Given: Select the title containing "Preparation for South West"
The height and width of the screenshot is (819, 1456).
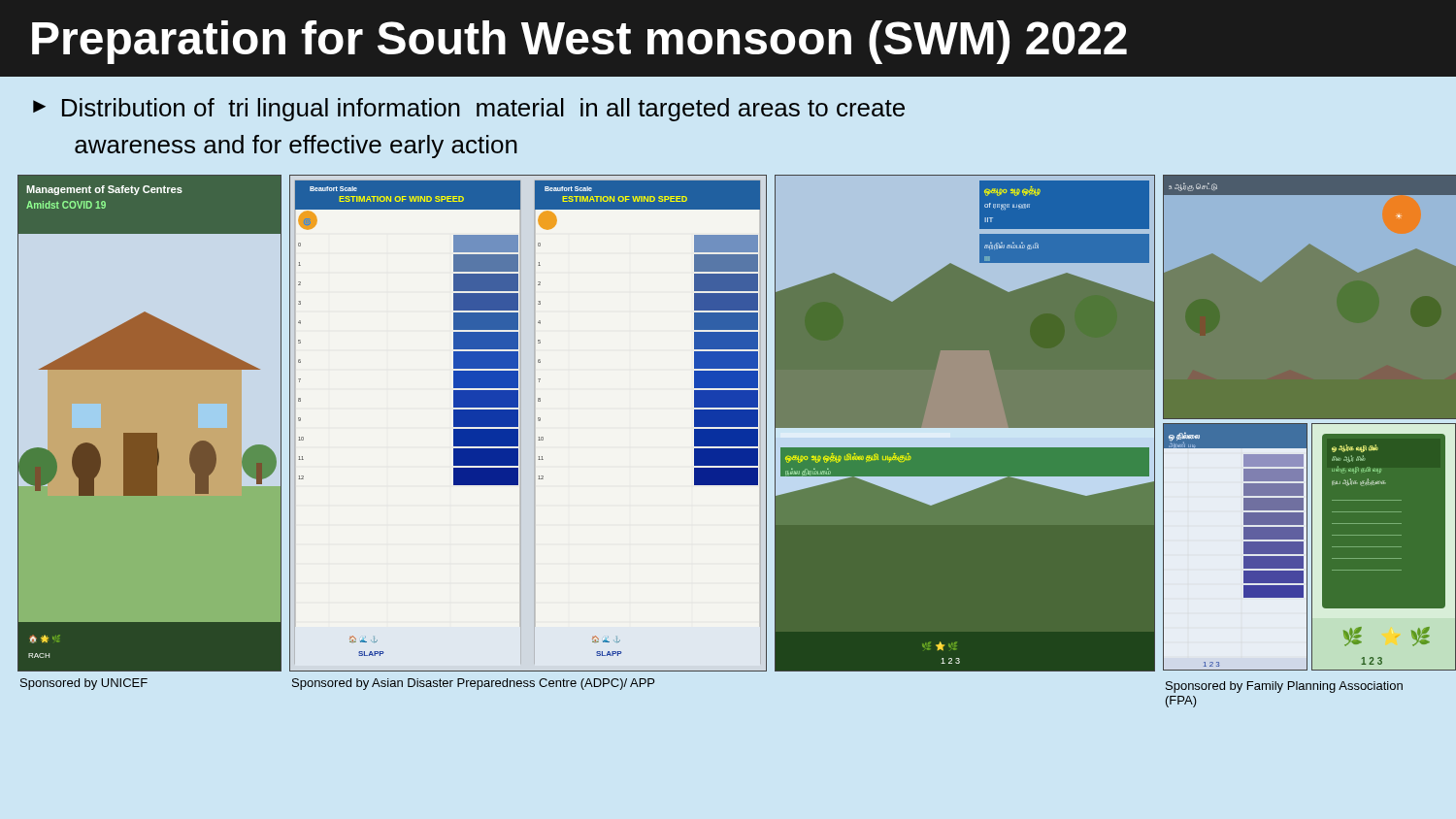Looking at the screenshot, I should pyautogui.click(x=579, y=38).
